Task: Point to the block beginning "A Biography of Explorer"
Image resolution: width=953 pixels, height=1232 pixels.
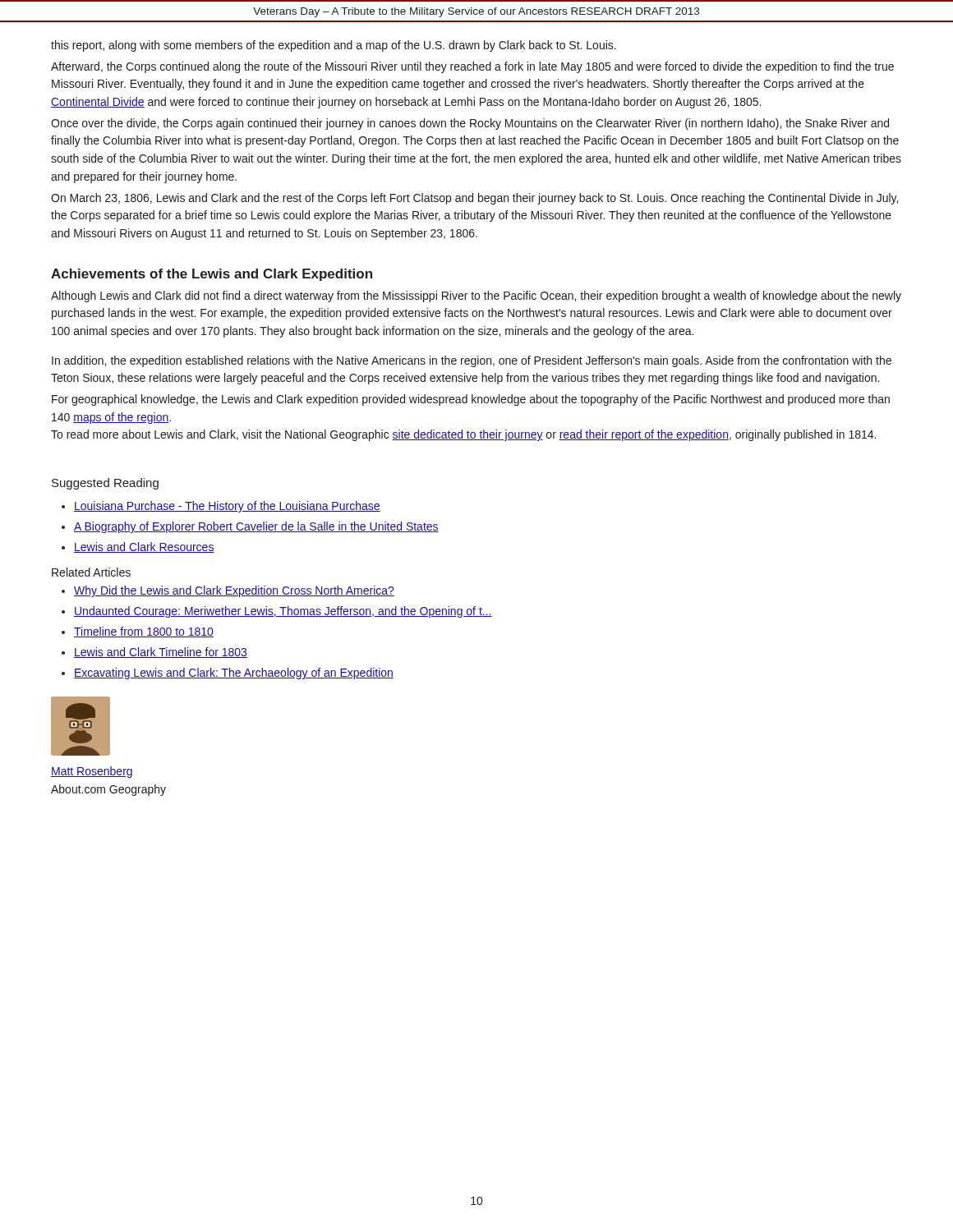Action: (x=256, y=526)
